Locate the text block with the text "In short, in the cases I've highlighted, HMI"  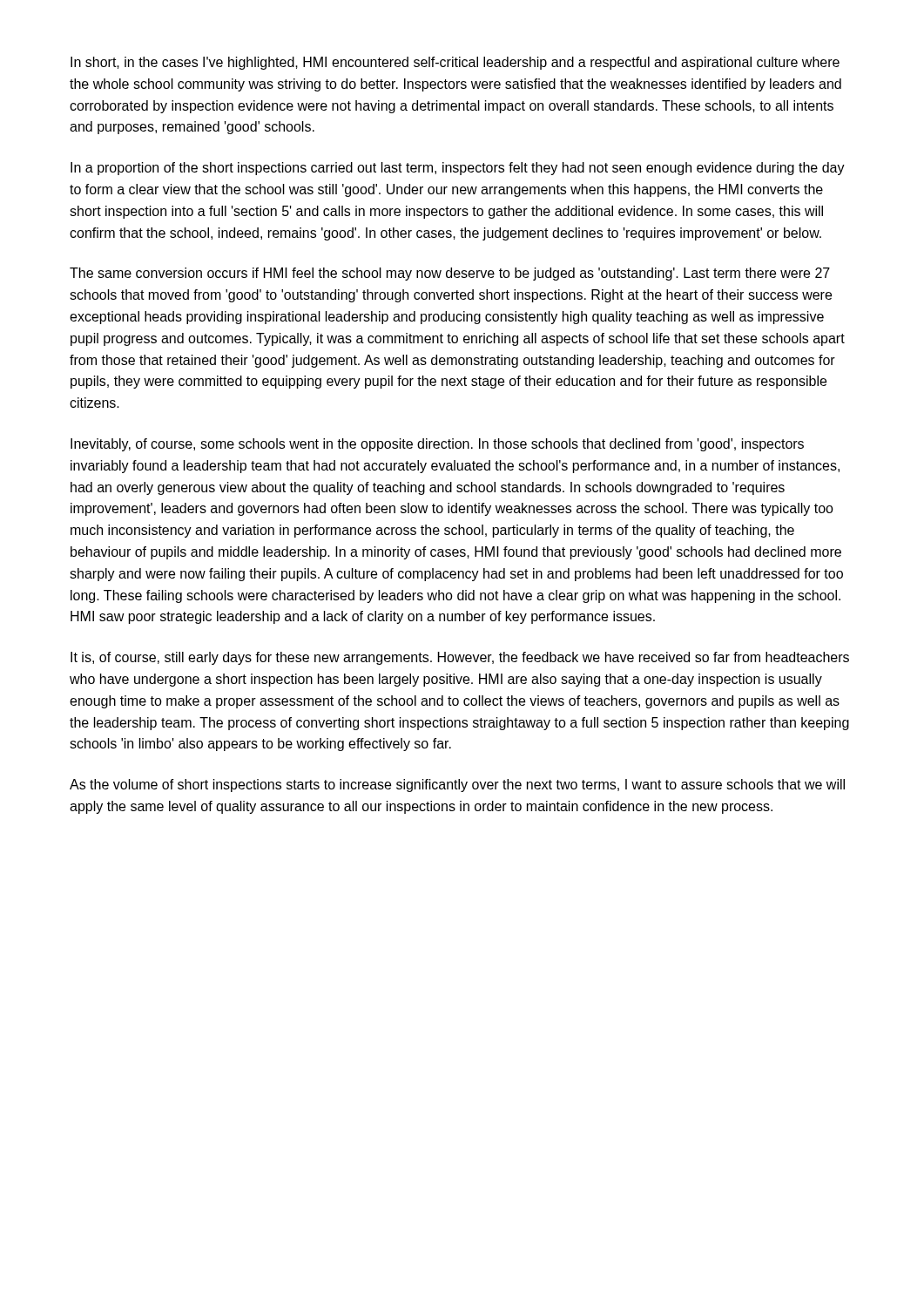pyautogui.click(x=456, y=95)
